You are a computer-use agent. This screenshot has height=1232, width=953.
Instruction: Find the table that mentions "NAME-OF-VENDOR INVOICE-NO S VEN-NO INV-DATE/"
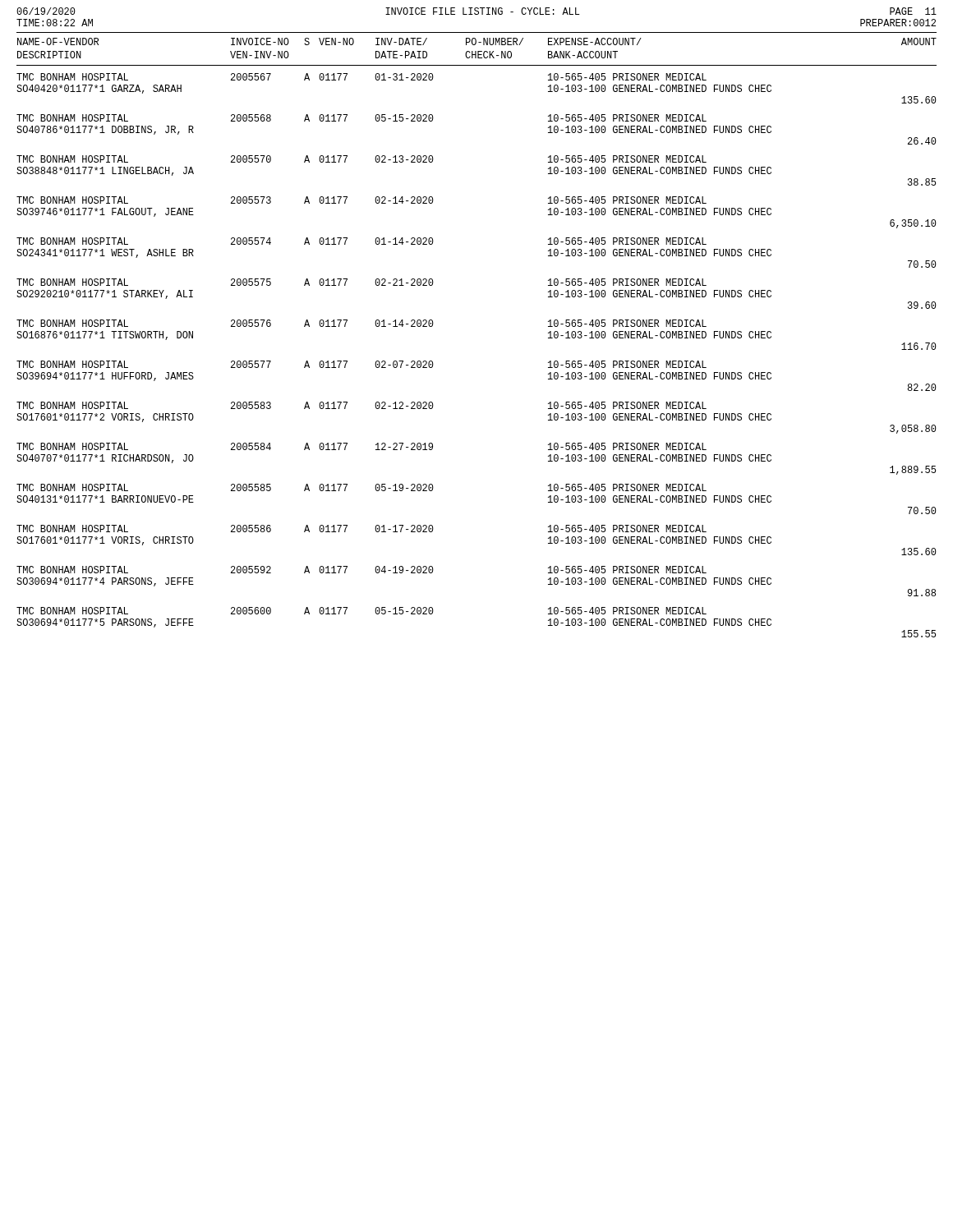click(x=476, y=338)
